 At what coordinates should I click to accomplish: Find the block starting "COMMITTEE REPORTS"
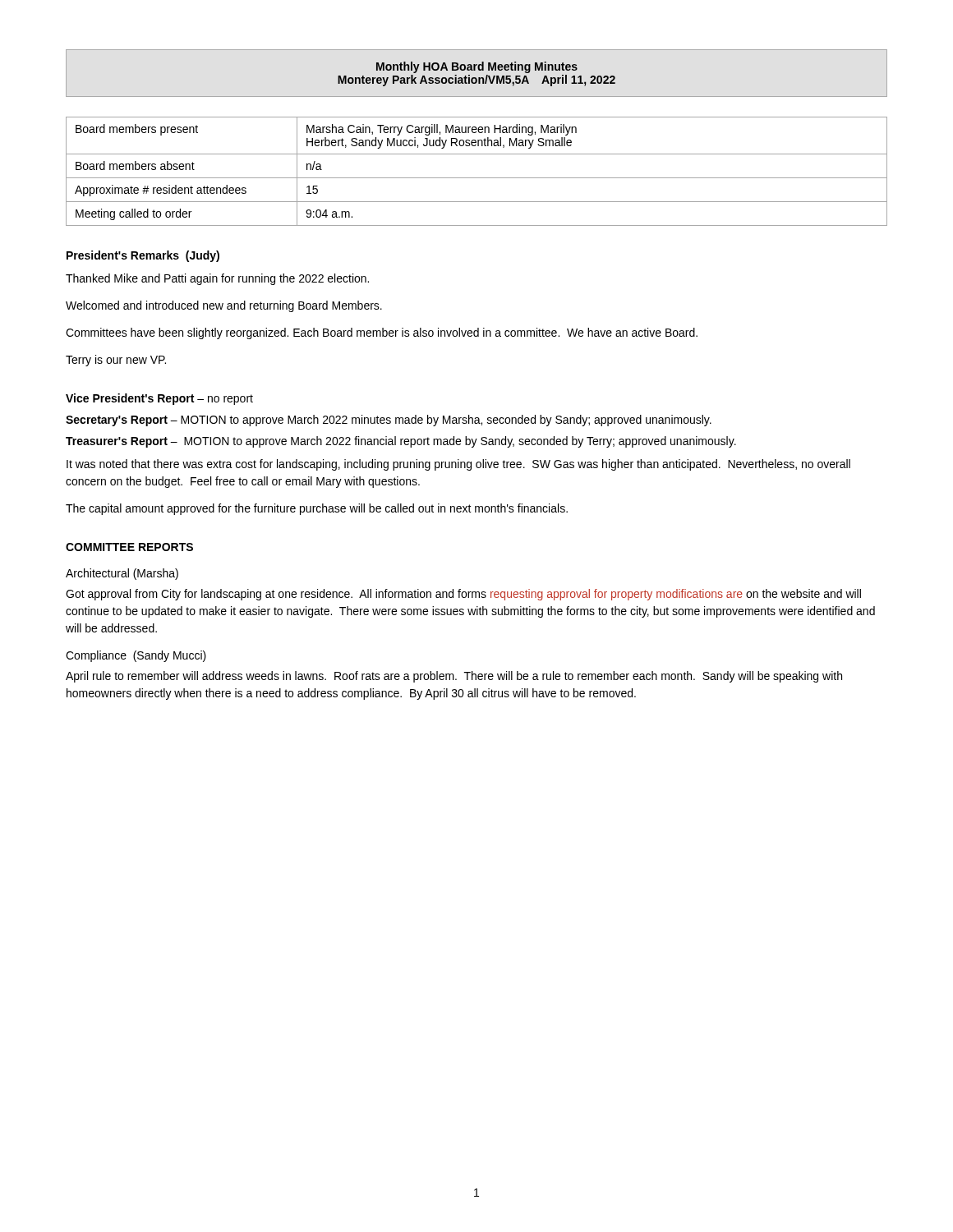[130, 547]
